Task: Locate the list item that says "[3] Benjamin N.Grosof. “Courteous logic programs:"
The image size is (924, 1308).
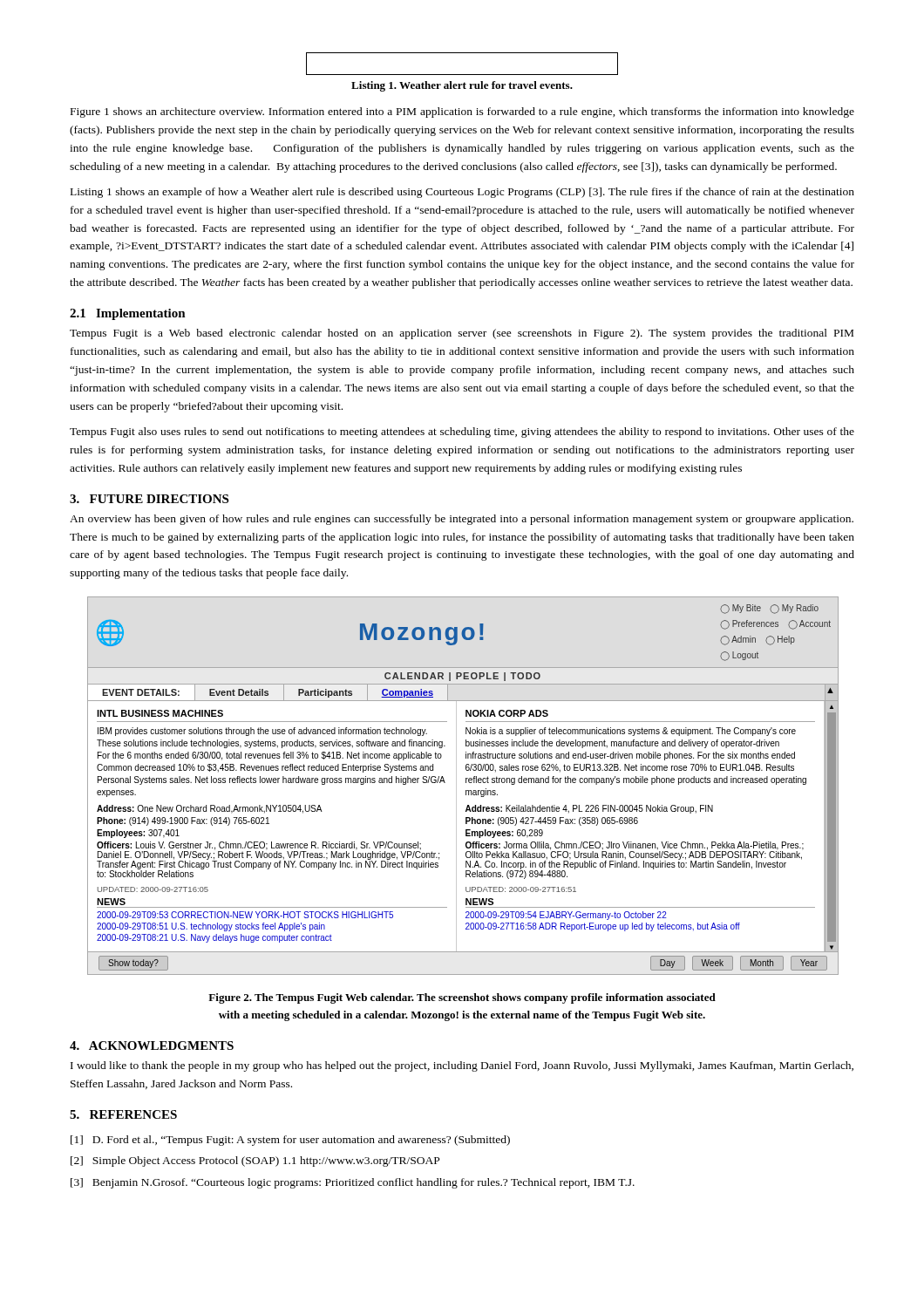Action: tap(352, 1182)
